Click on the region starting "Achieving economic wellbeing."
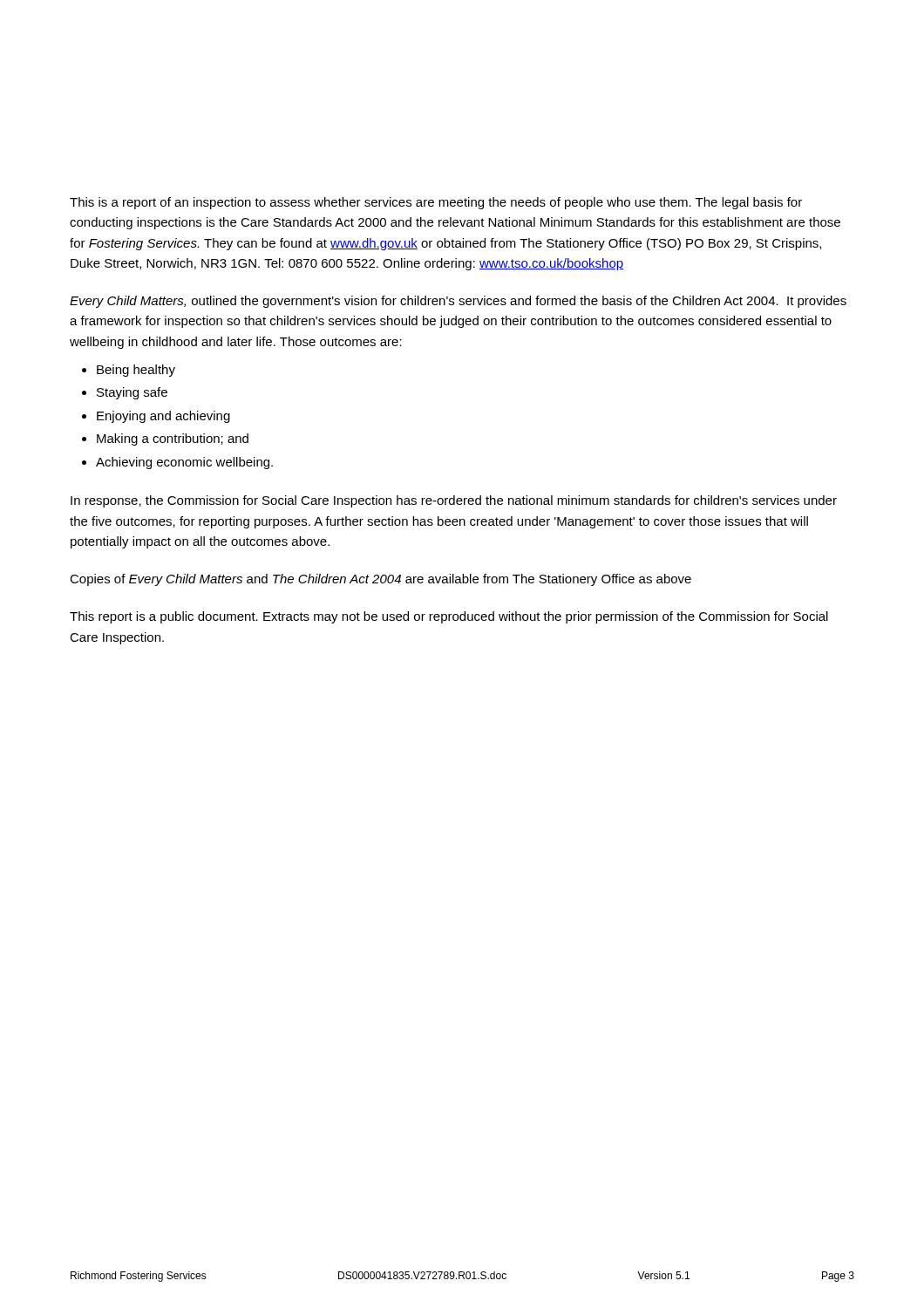Image resolution: width=924 pixels, height=1308 pixels. (x=185, y=462)
